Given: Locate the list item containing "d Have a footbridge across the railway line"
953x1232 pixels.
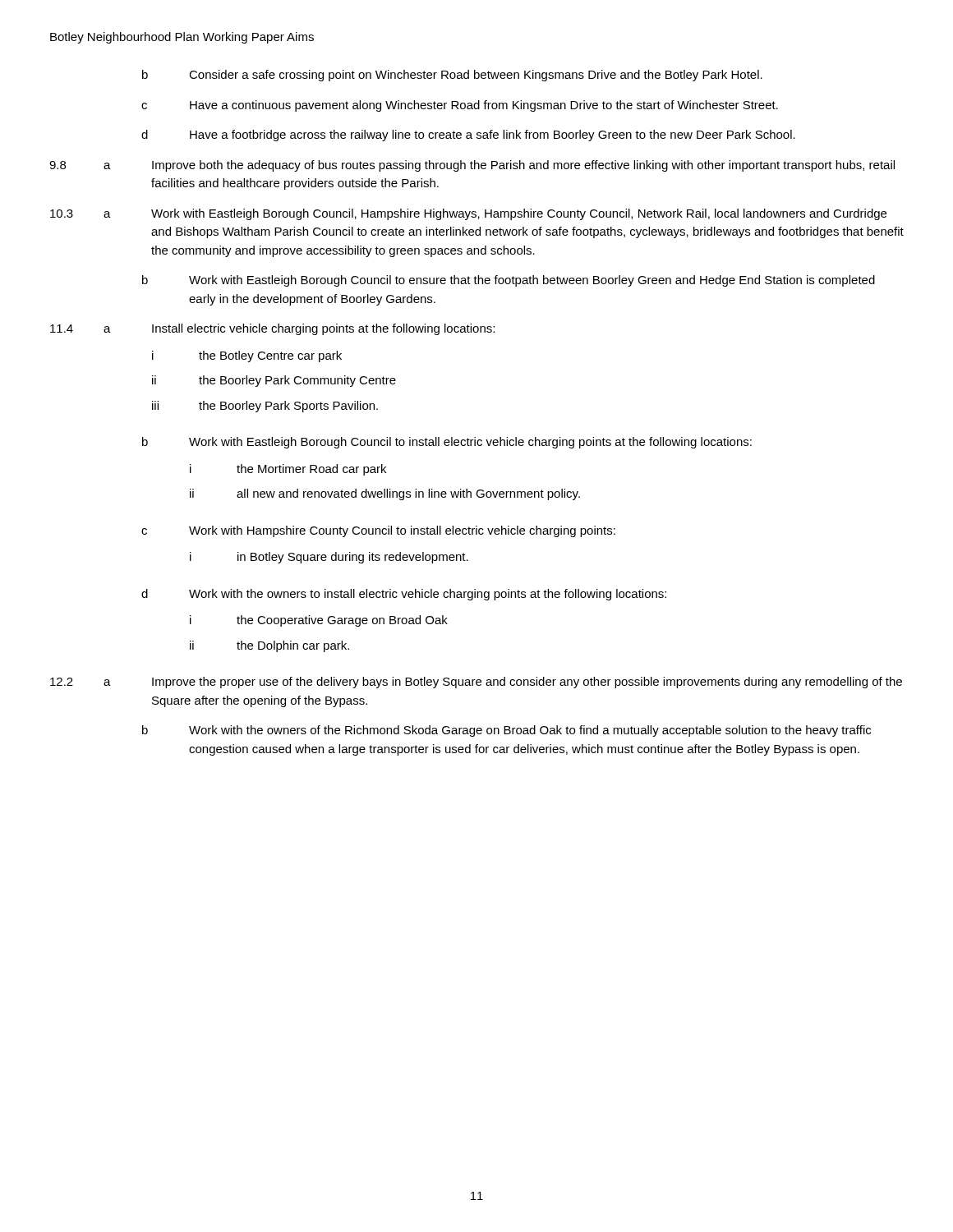Looking at the screenshot, I should point(523,135).
